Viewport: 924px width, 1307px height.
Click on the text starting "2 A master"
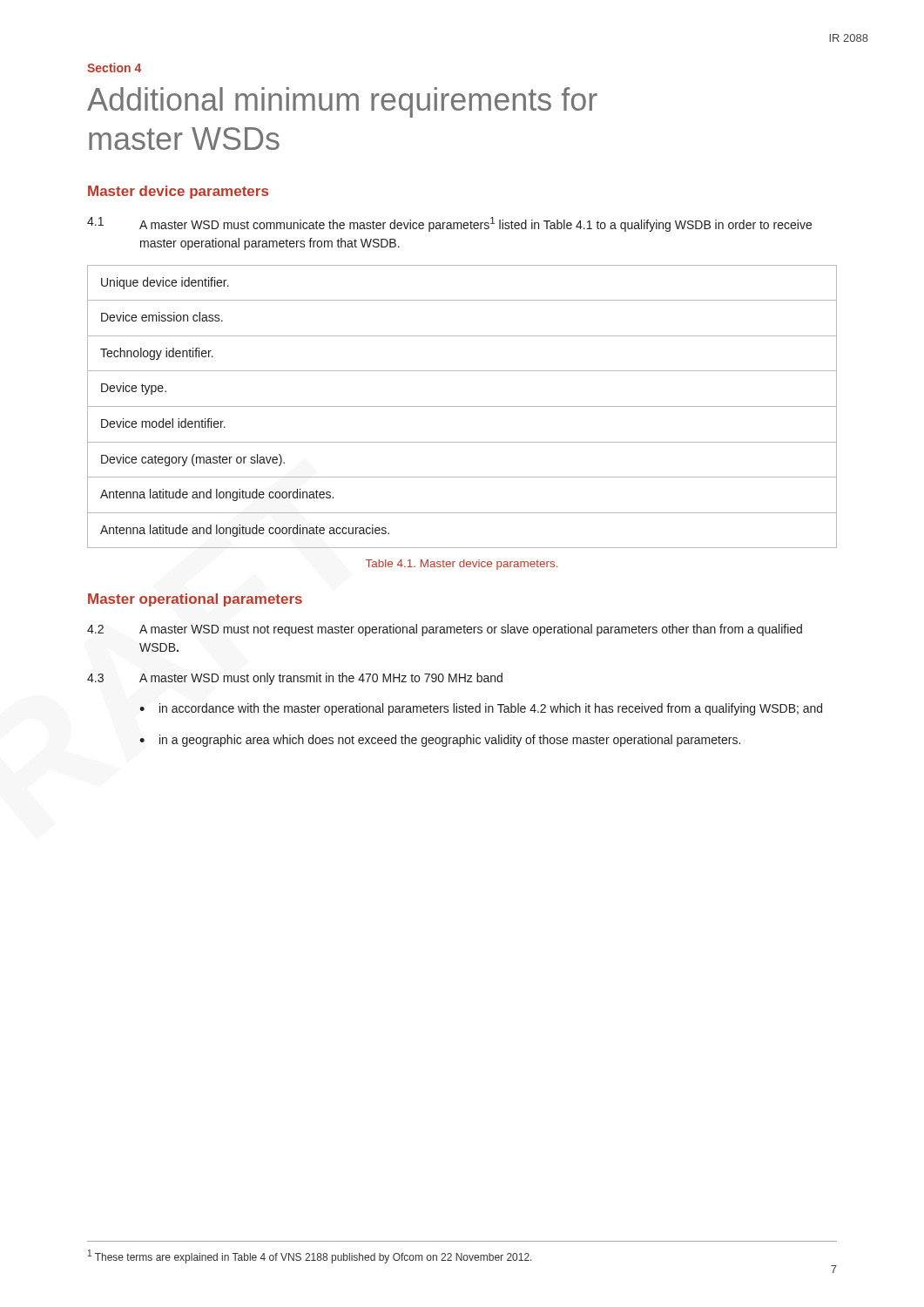coord(462,639)
